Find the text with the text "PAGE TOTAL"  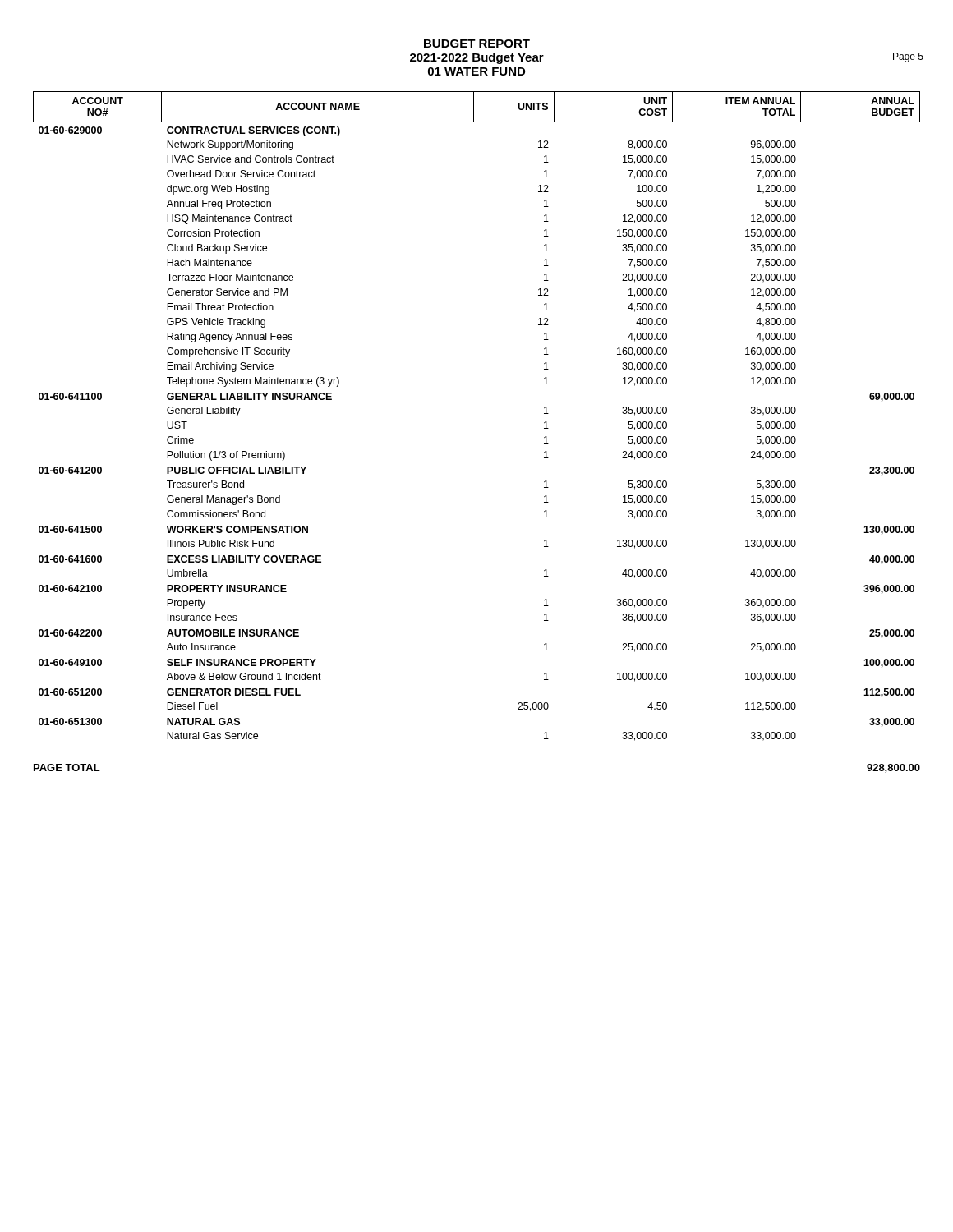tap(66, 768)
